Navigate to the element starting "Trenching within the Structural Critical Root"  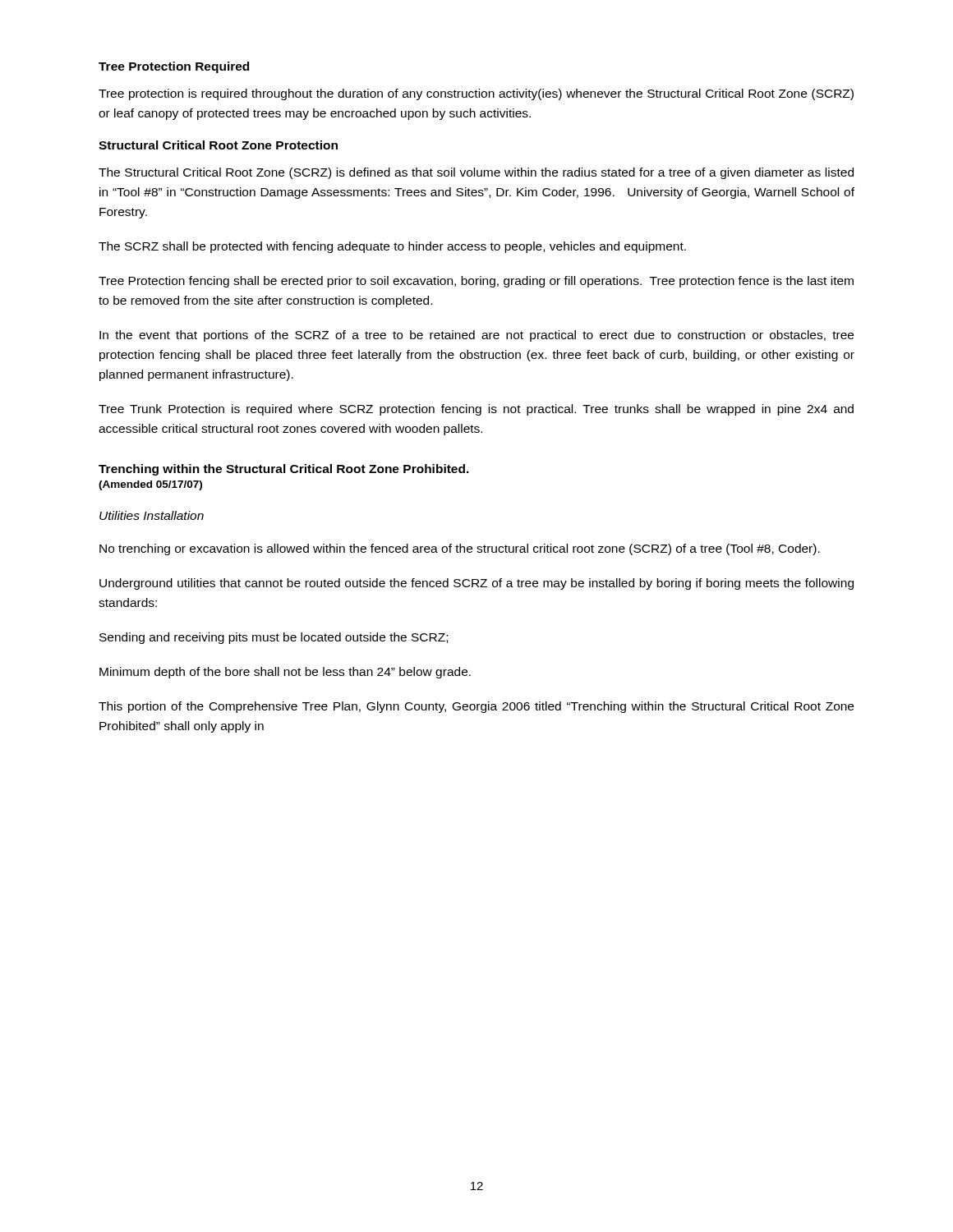point(284,476)
